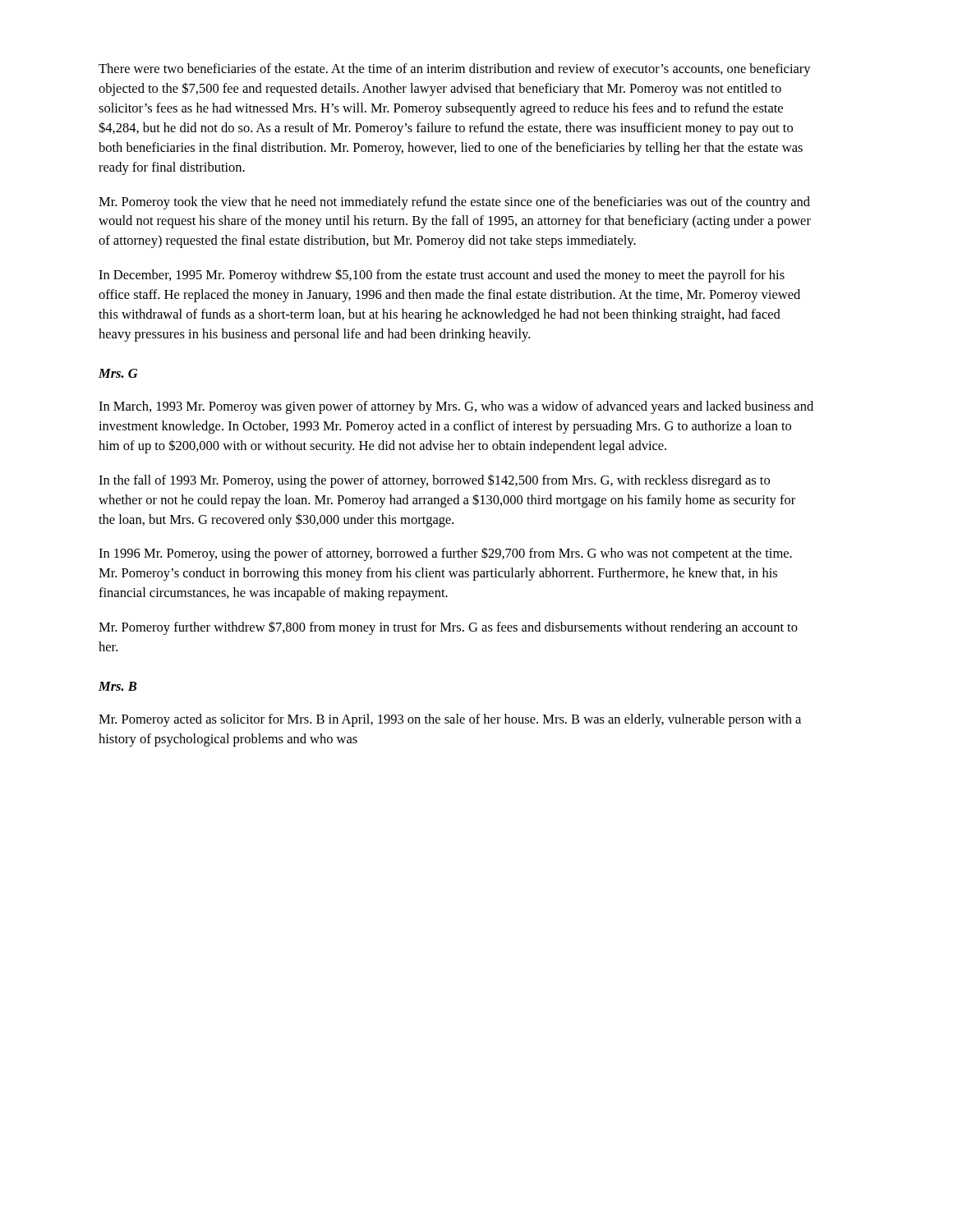Find the text block that says "There were two beneficiaries of the estate."
Screen dimensions: 1232x953
click(455, 118)
